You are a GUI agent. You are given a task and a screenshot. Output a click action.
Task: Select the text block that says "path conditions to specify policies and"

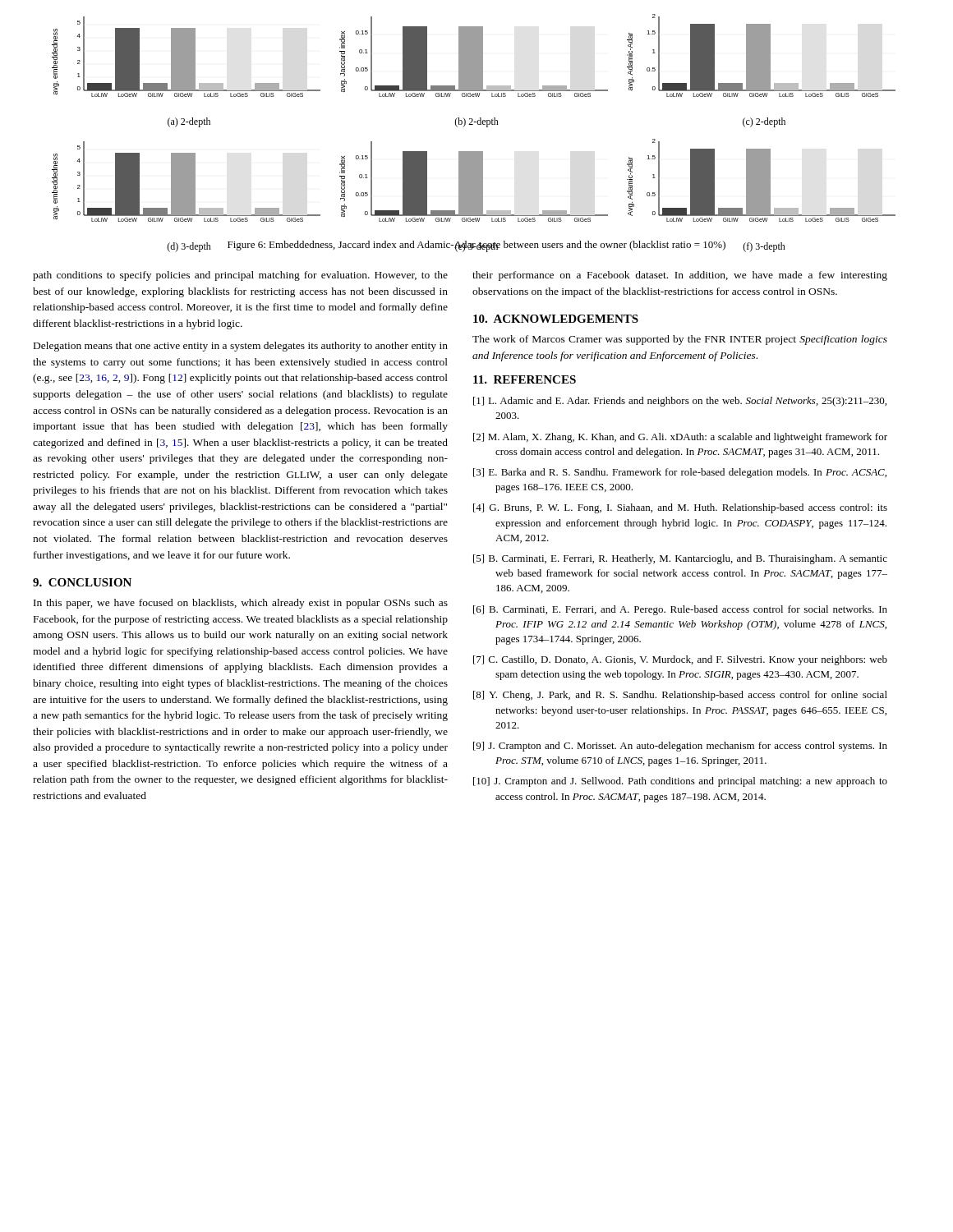(x=240, y=299)
